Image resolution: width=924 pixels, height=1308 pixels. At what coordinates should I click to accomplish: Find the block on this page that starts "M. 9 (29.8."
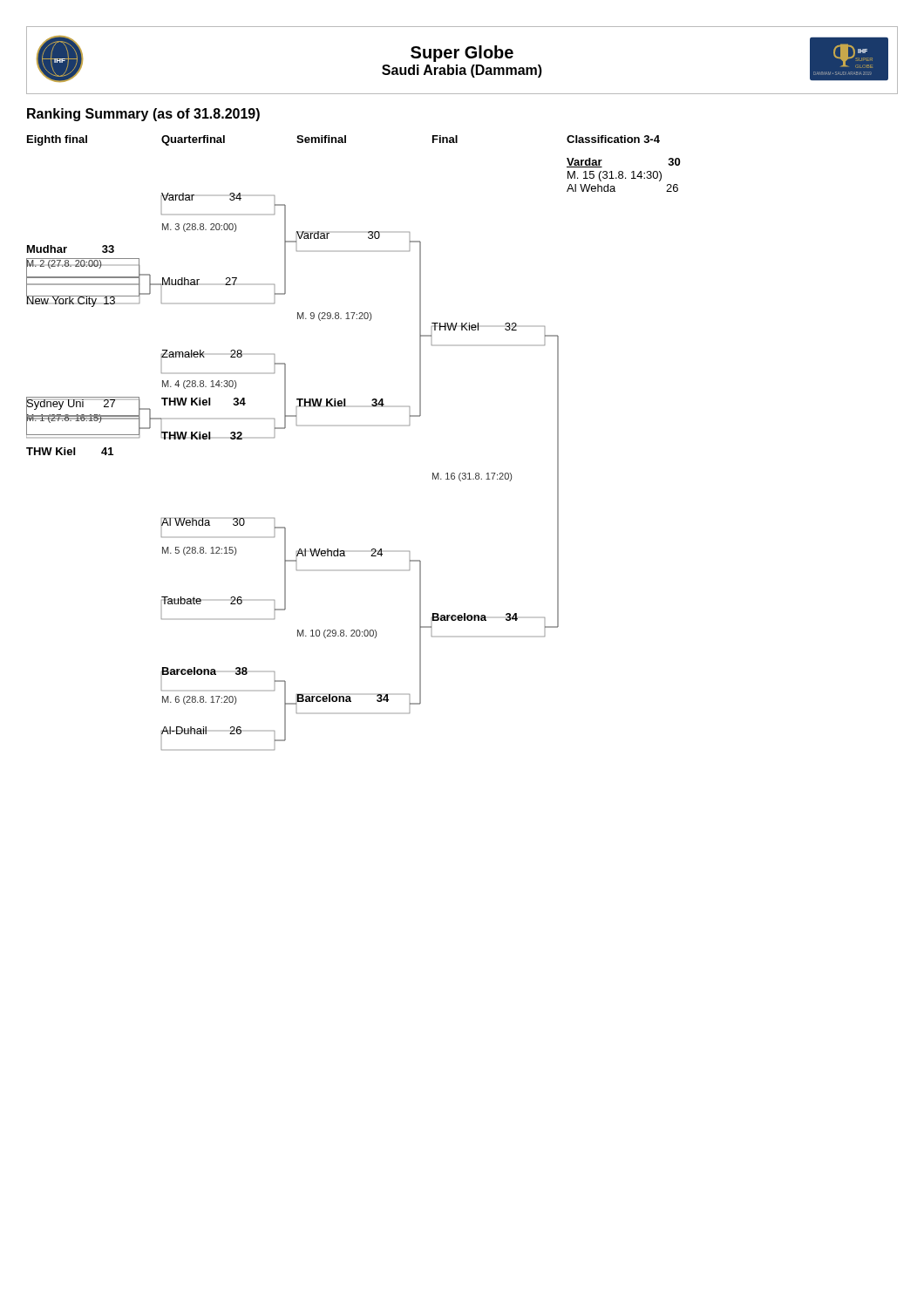tap(334, 316)
